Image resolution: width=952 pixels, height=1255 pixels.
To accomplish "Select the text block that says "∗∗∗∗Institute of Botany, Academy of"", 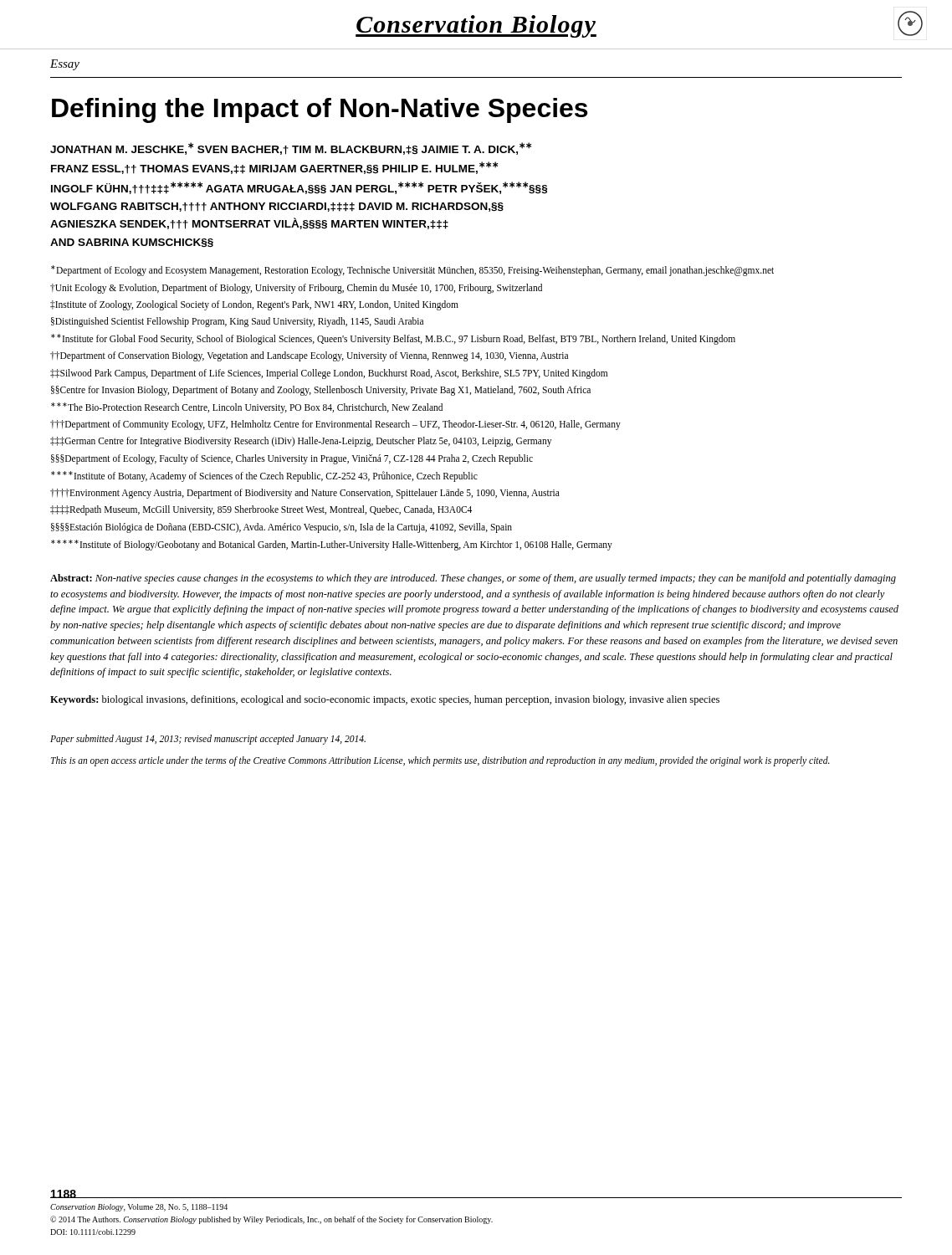I will 264,475.
